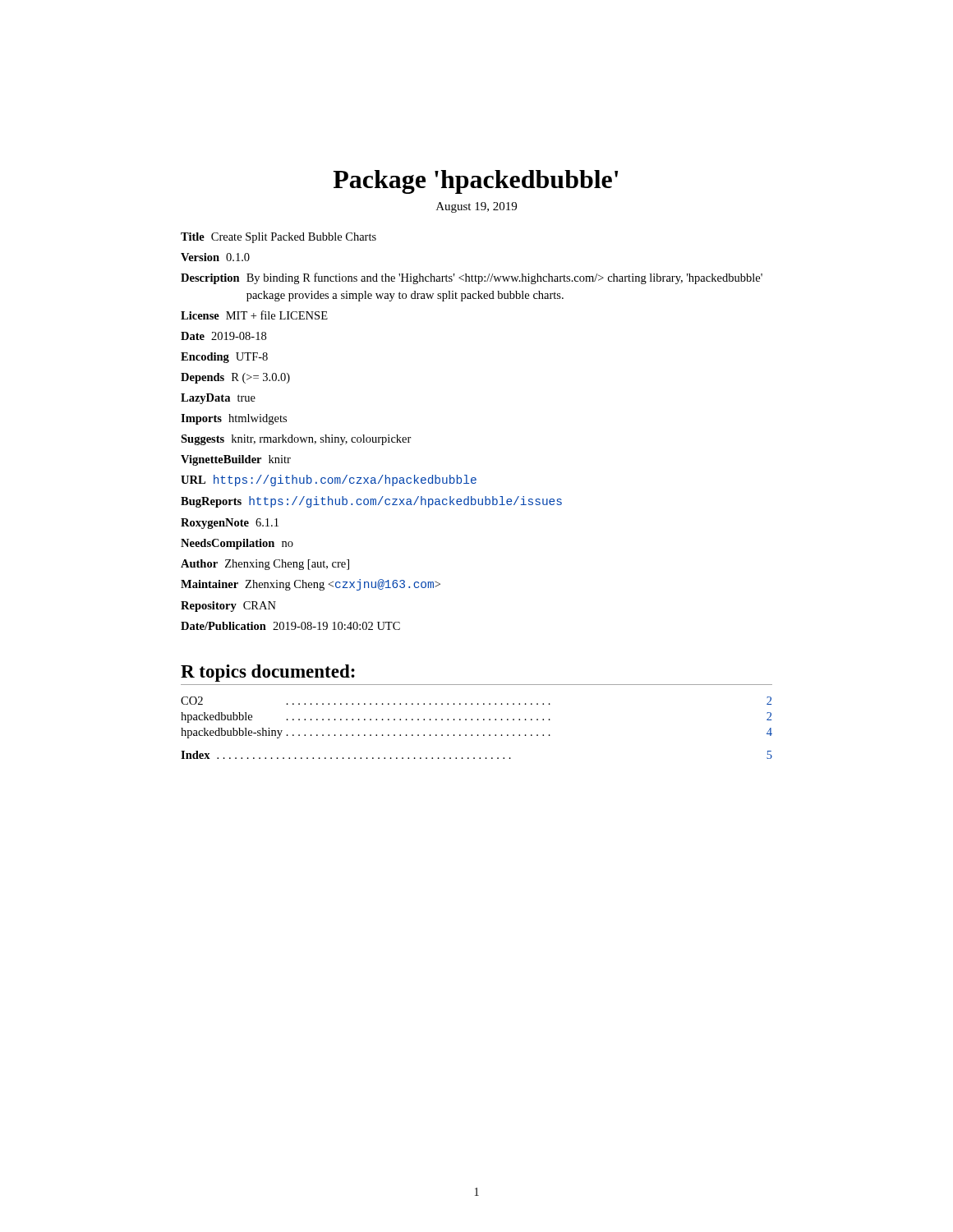Locate the text "Encoding UTF-8"
Image resolution: width=953 pixels, height=1232 pixels.
pos(224,358)
